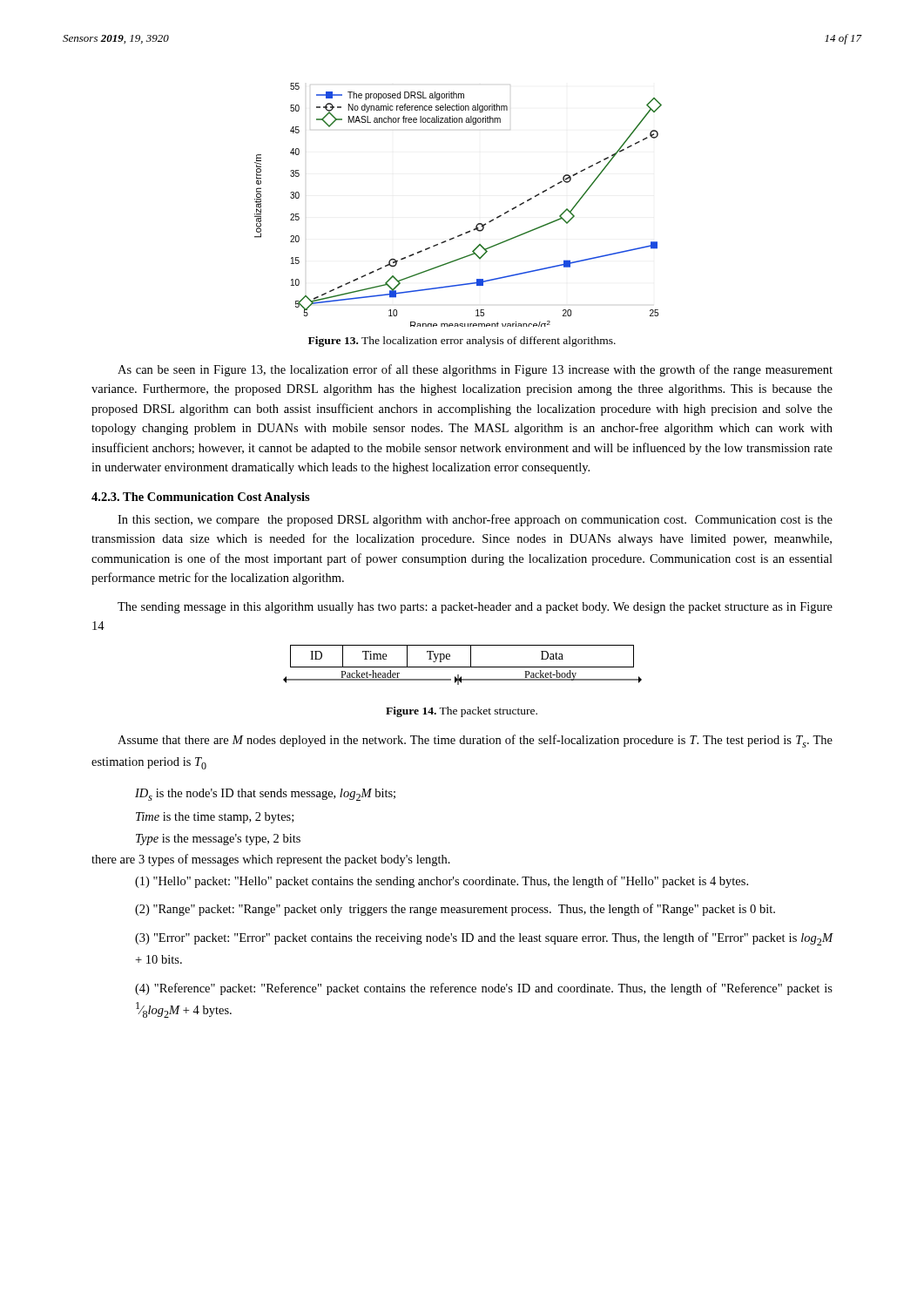Viewport: 924px width, 1307px height.
Task: Where is the passage that starts "Assume that there are"?
Action: [x=462, y=752]
